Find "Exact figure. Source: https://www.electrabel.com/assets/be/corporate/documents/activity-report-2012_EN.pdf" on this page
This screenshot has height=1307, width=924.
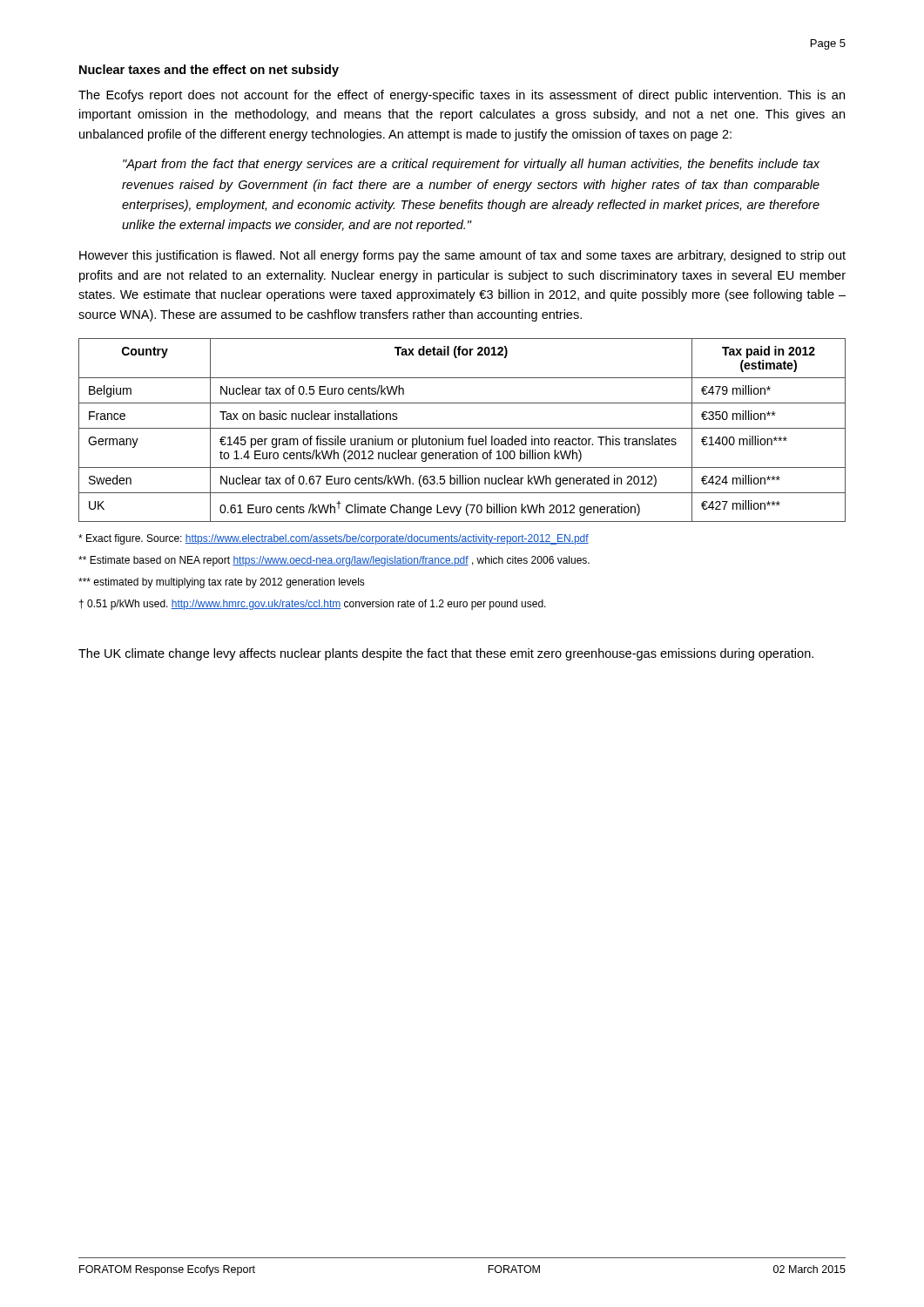[x=333, y=538]
